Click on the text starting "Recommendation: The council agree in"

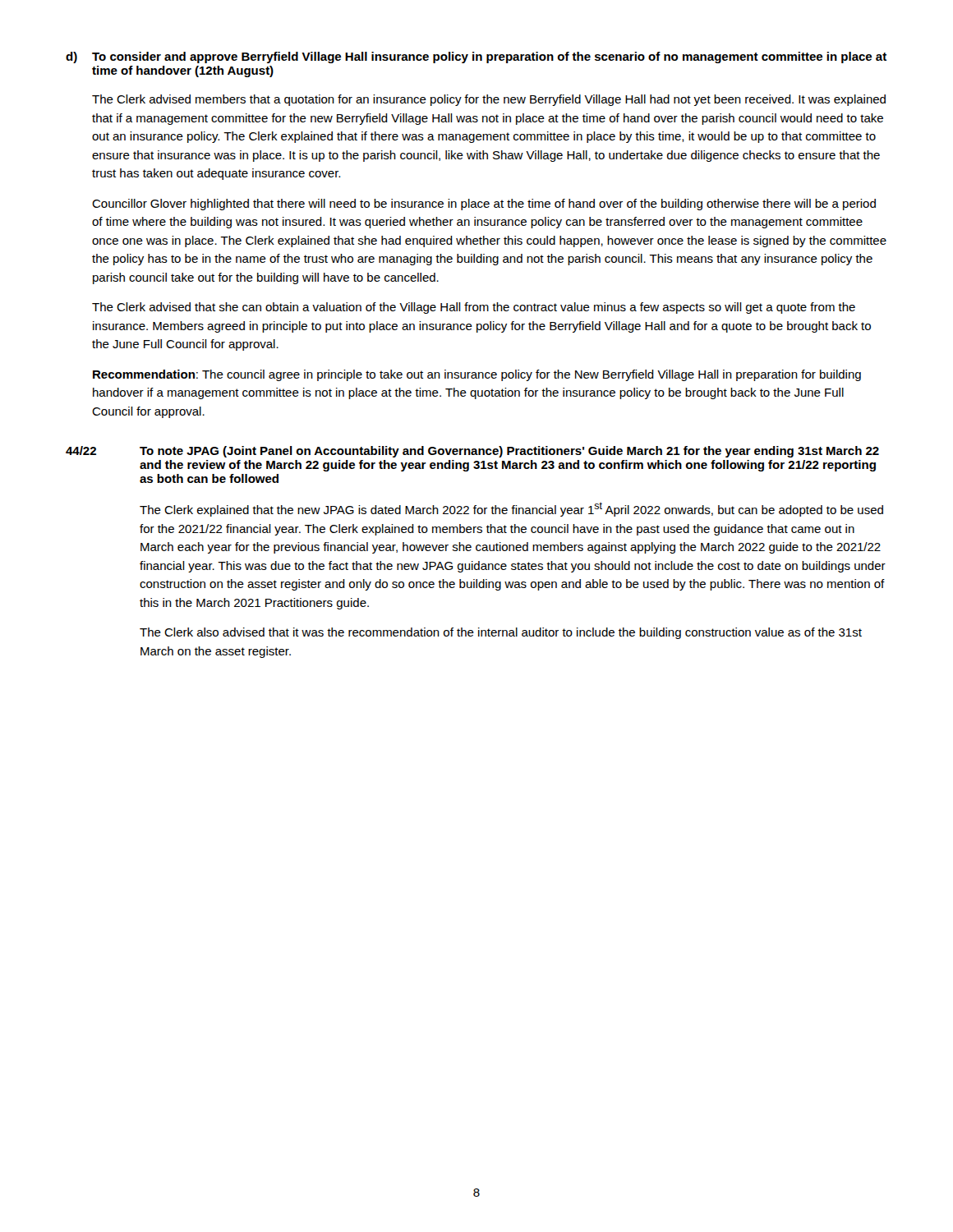477,392
